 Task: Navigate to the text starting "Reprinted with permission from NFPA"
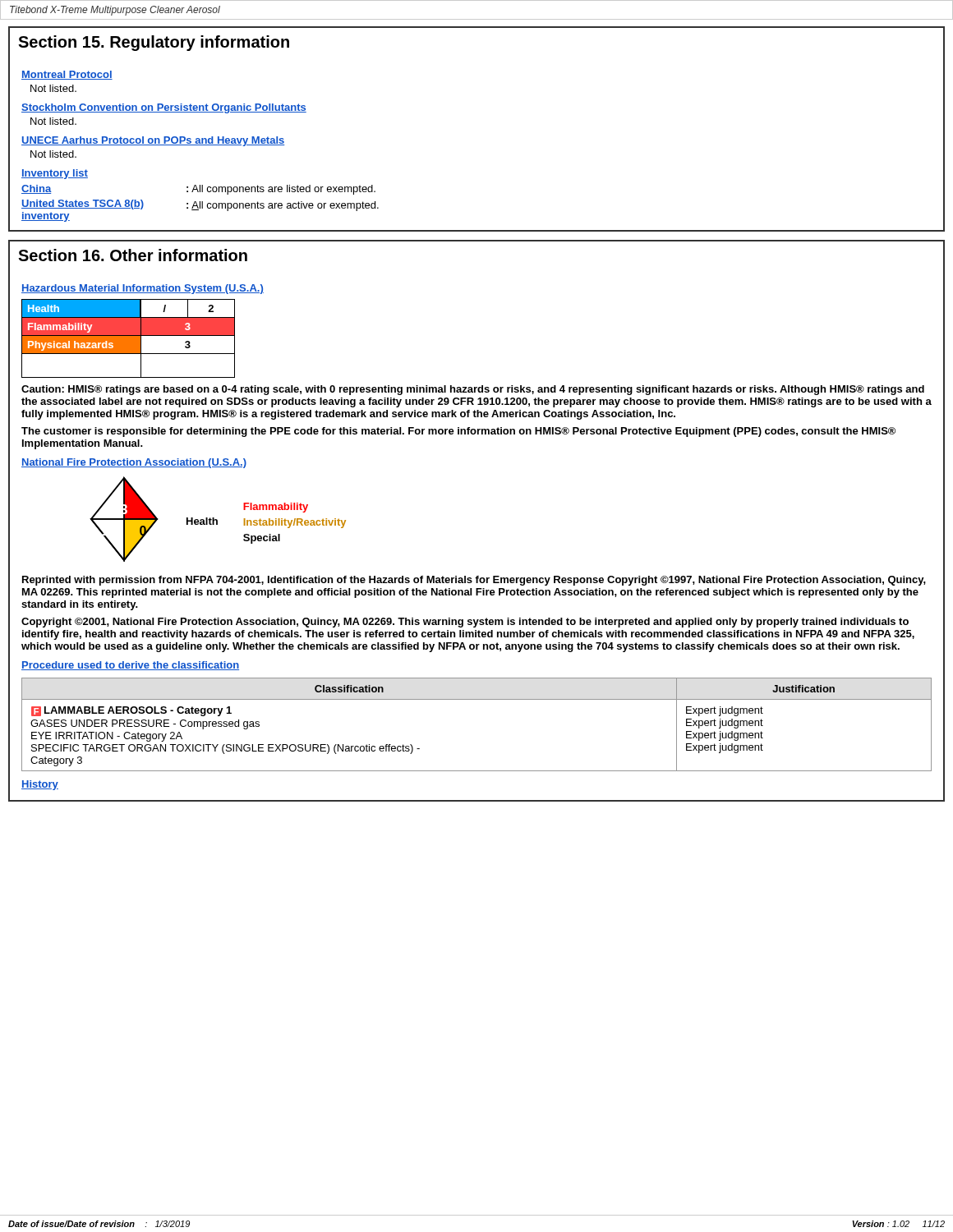pos(474,592)
